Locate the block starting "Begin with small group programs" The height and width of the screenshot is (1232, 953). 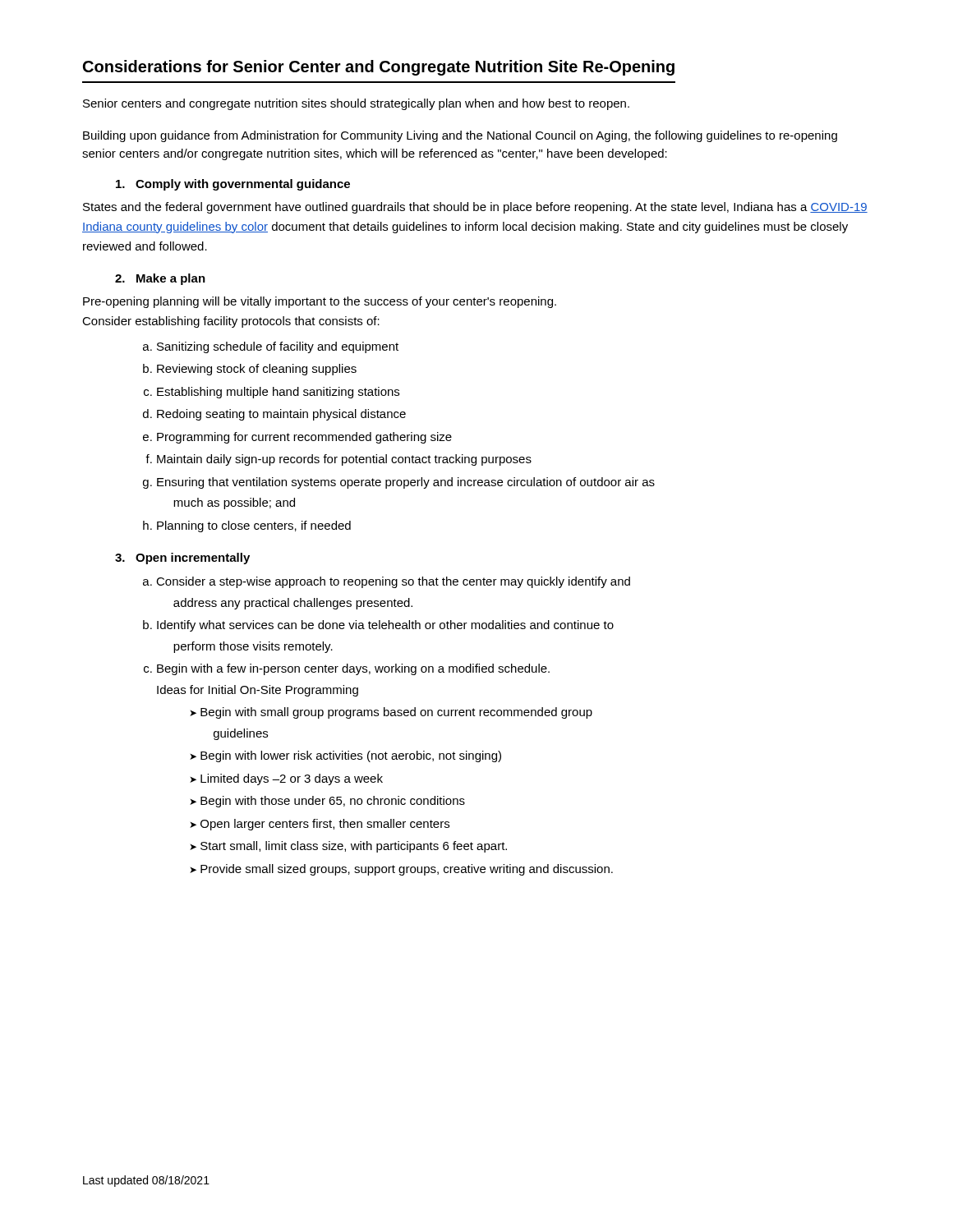click(x=391, y=722)
